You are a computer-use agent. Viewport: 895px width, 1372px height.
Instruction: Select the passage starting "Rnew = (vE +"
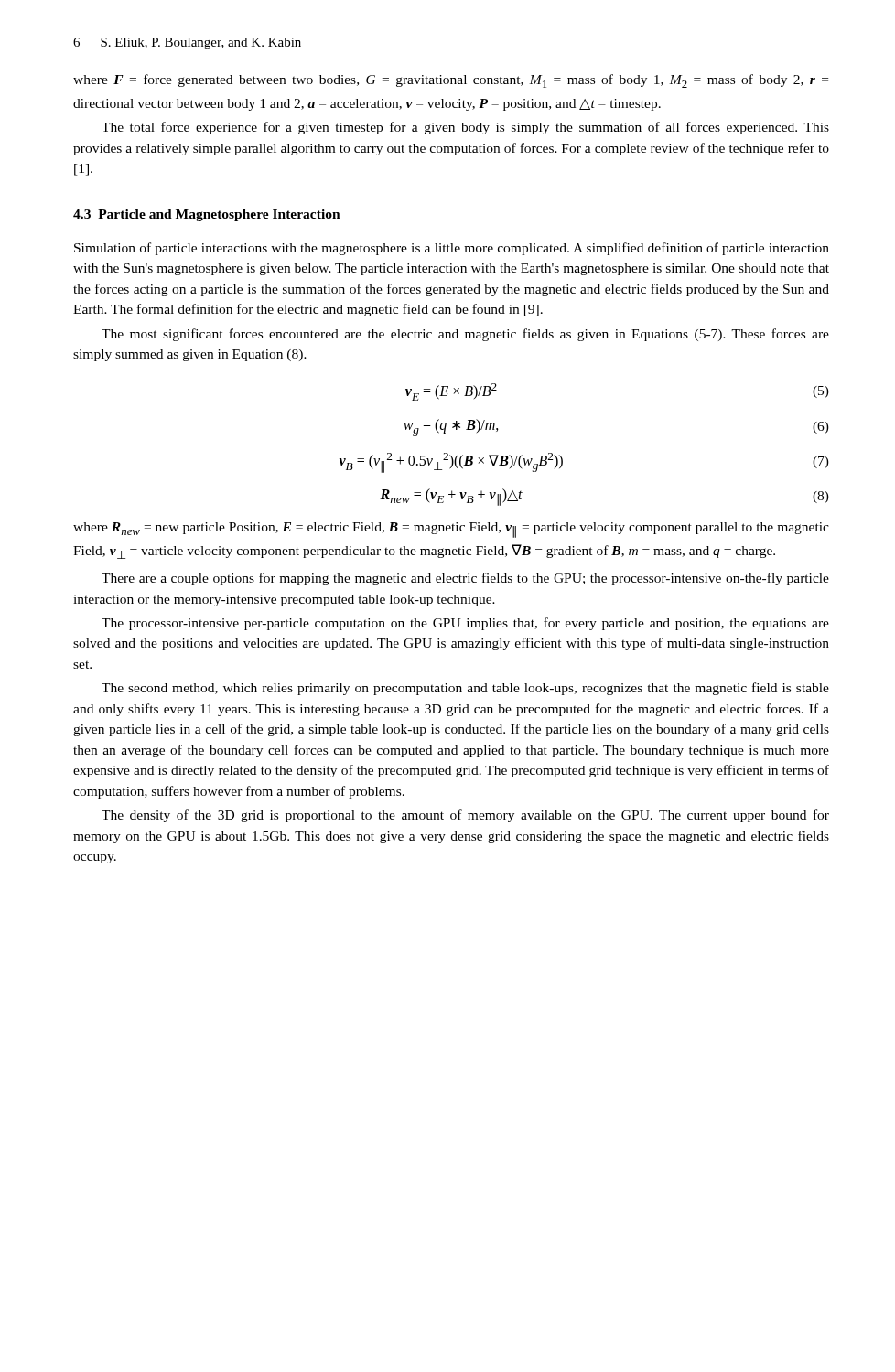(451, 496)
